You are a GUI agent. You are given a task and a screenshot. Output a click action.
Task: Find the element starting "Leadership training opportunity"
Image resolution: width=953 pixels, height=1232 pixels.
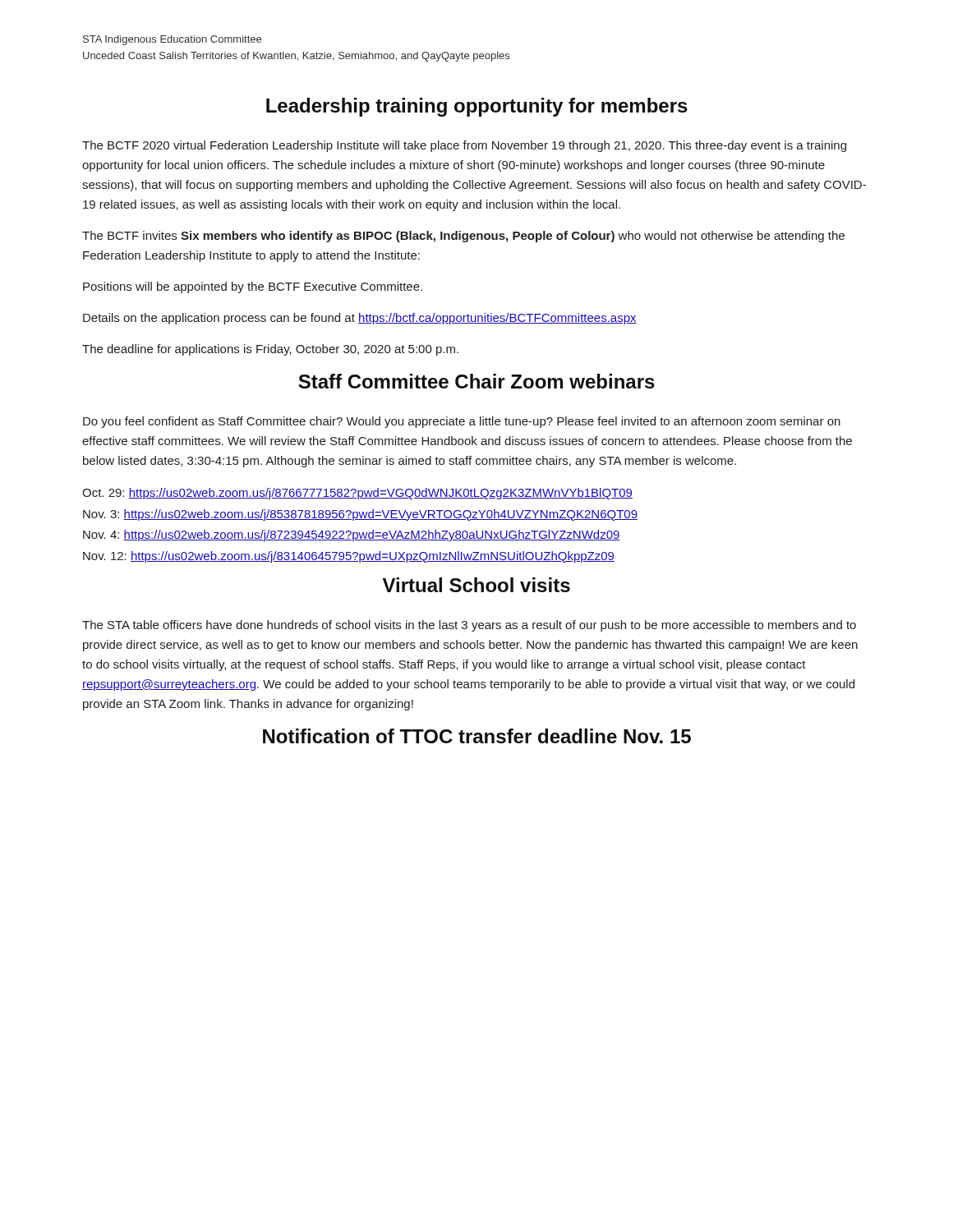pos(476,106)
